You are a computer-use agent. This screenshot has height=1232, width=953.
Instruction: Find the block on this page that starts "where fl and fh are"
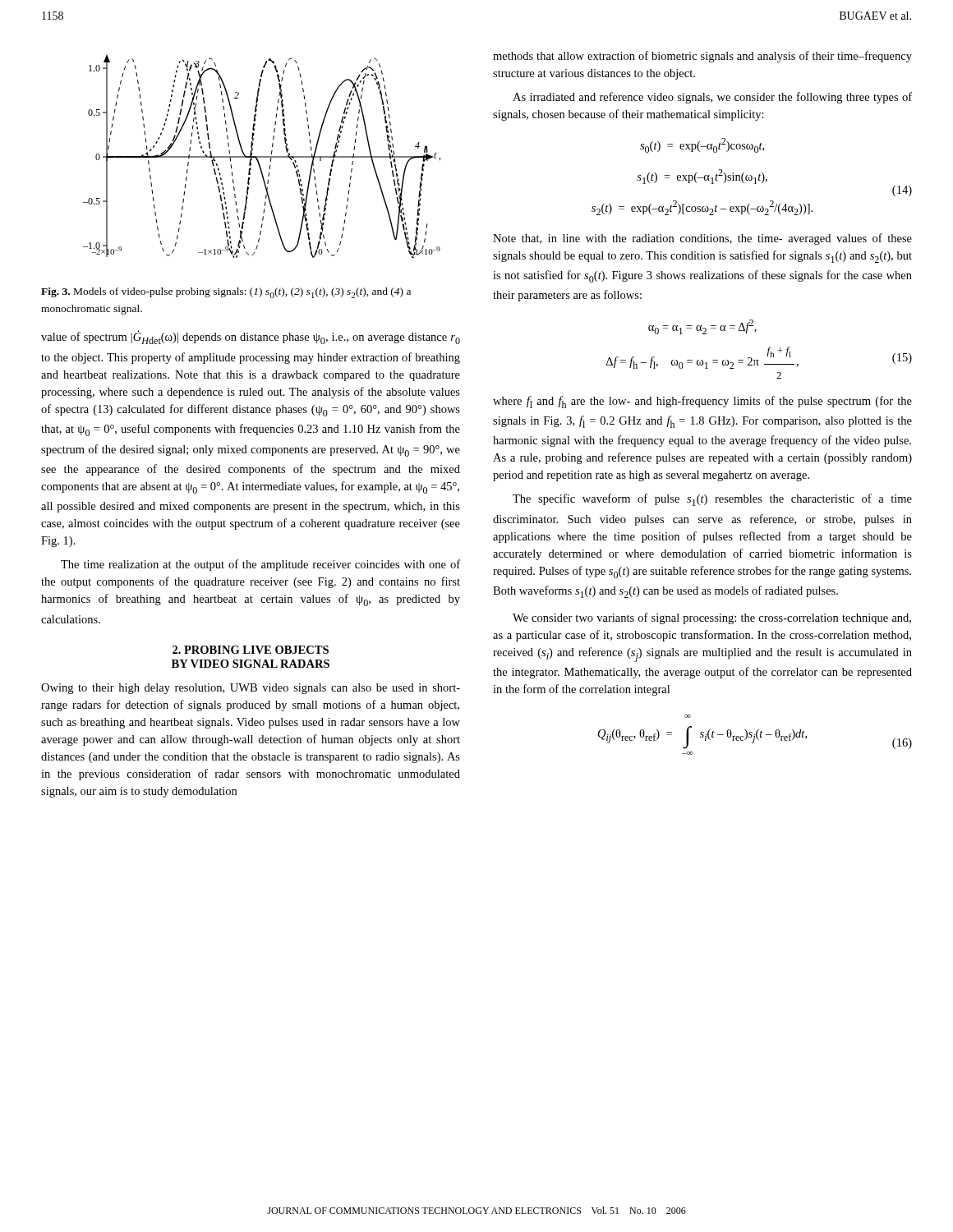pyautogui.click(x=702, y=545)
